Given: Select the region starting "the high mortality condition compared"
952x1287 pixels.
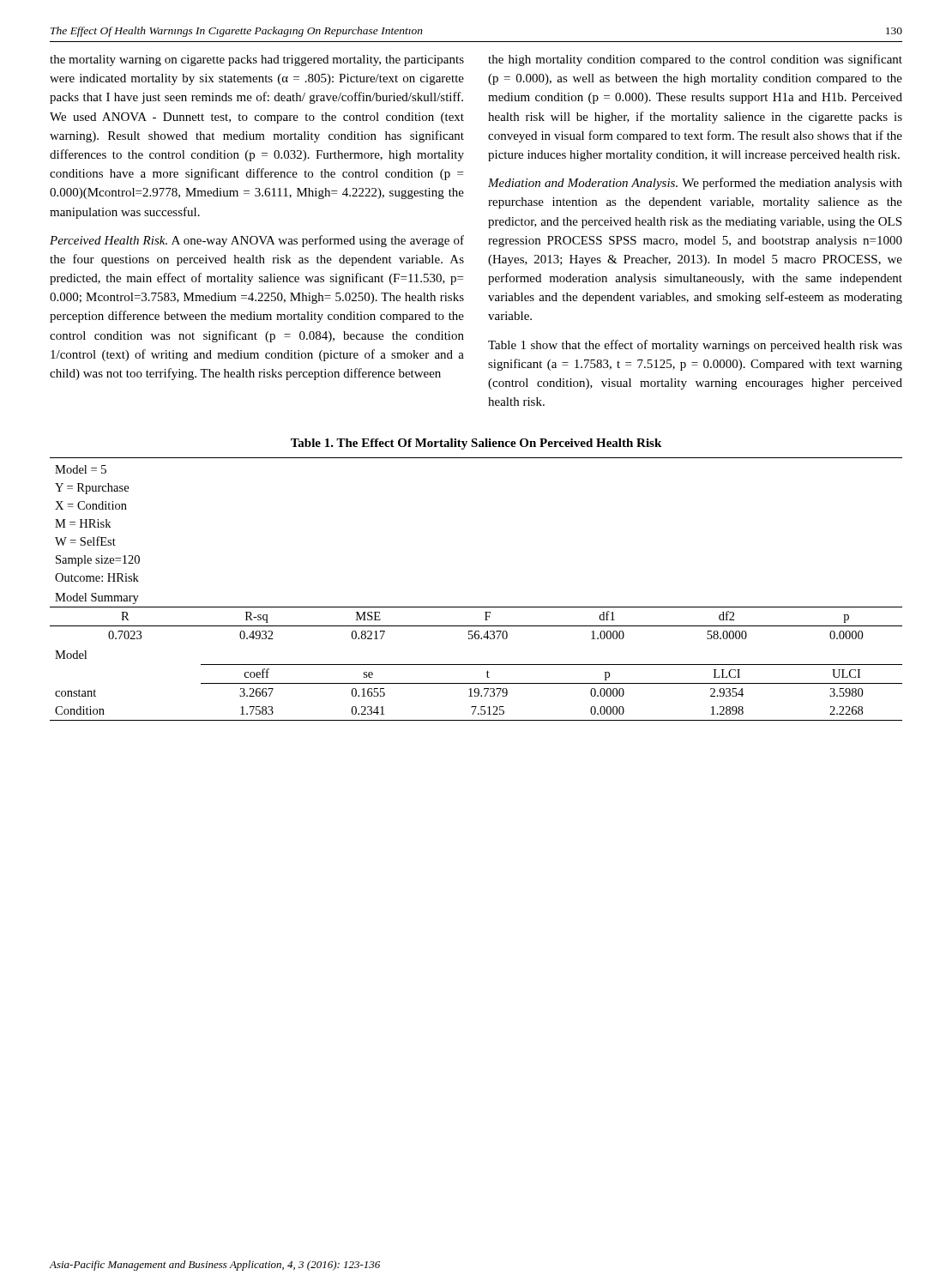Looking at the screenshot, I should [695, 107].
